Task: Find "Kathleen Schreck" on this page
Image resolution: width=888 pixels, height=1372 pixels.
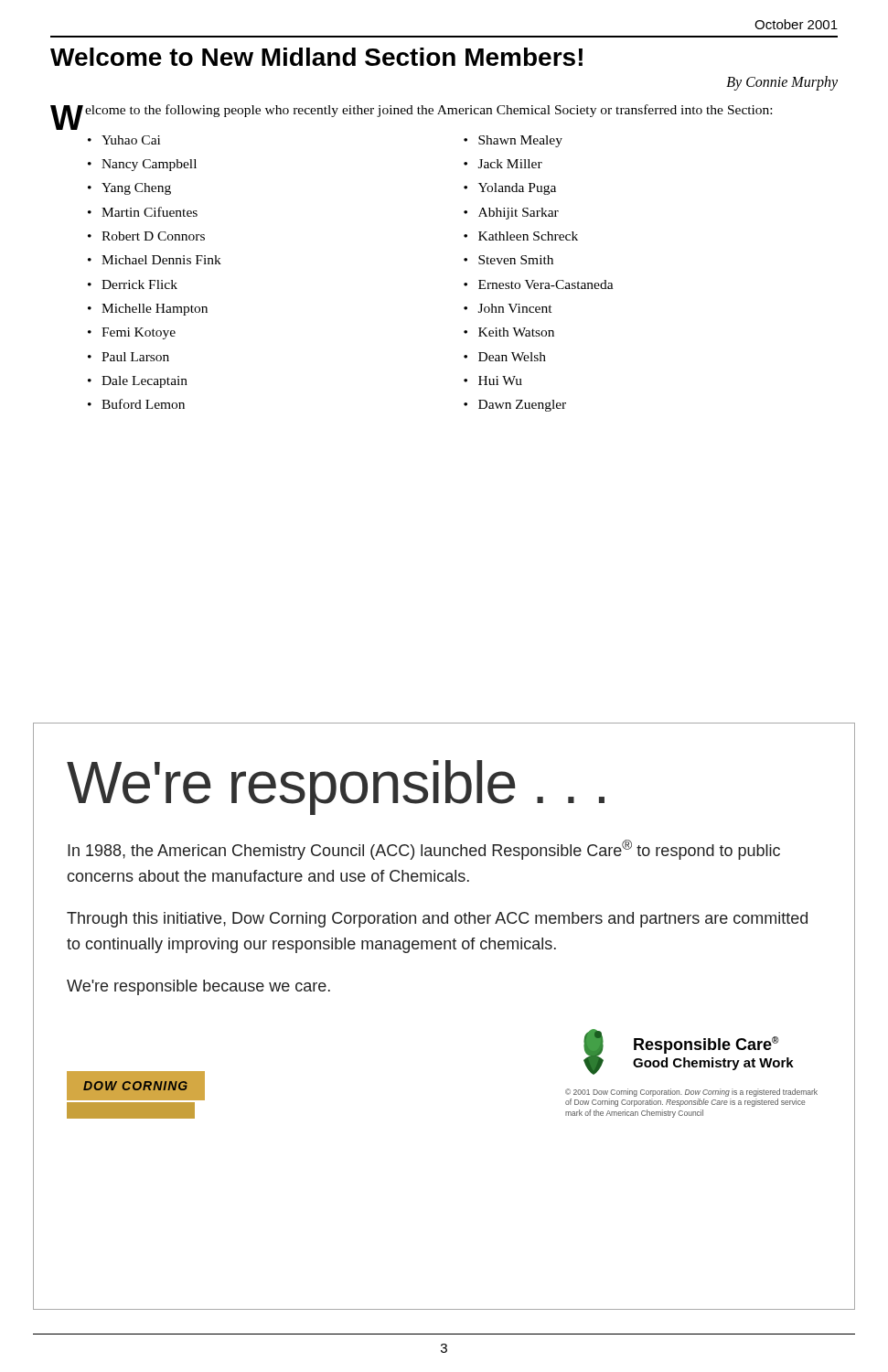Action: point(528,236)
